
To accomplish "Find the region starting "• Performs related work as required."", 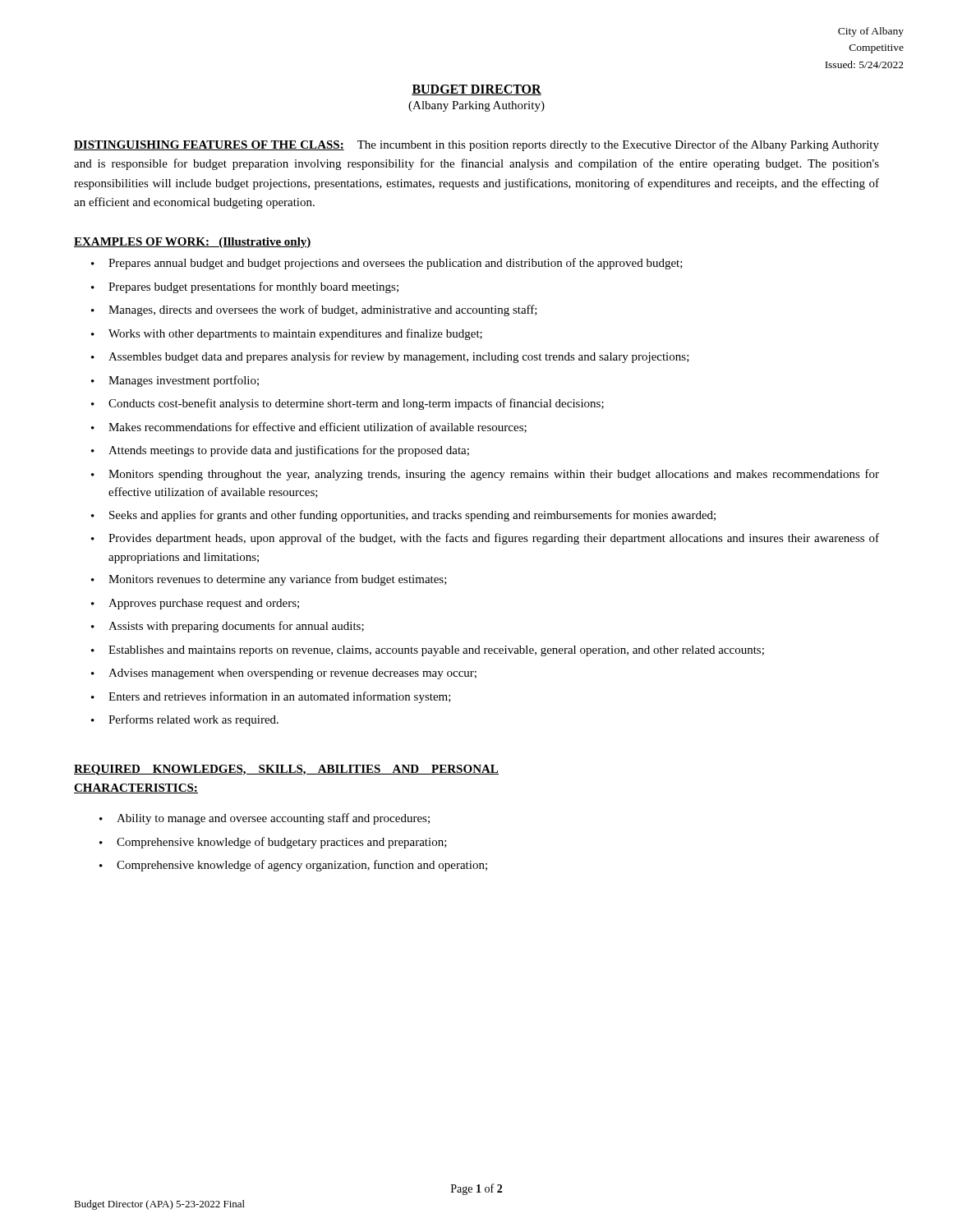I will point(185,720).
